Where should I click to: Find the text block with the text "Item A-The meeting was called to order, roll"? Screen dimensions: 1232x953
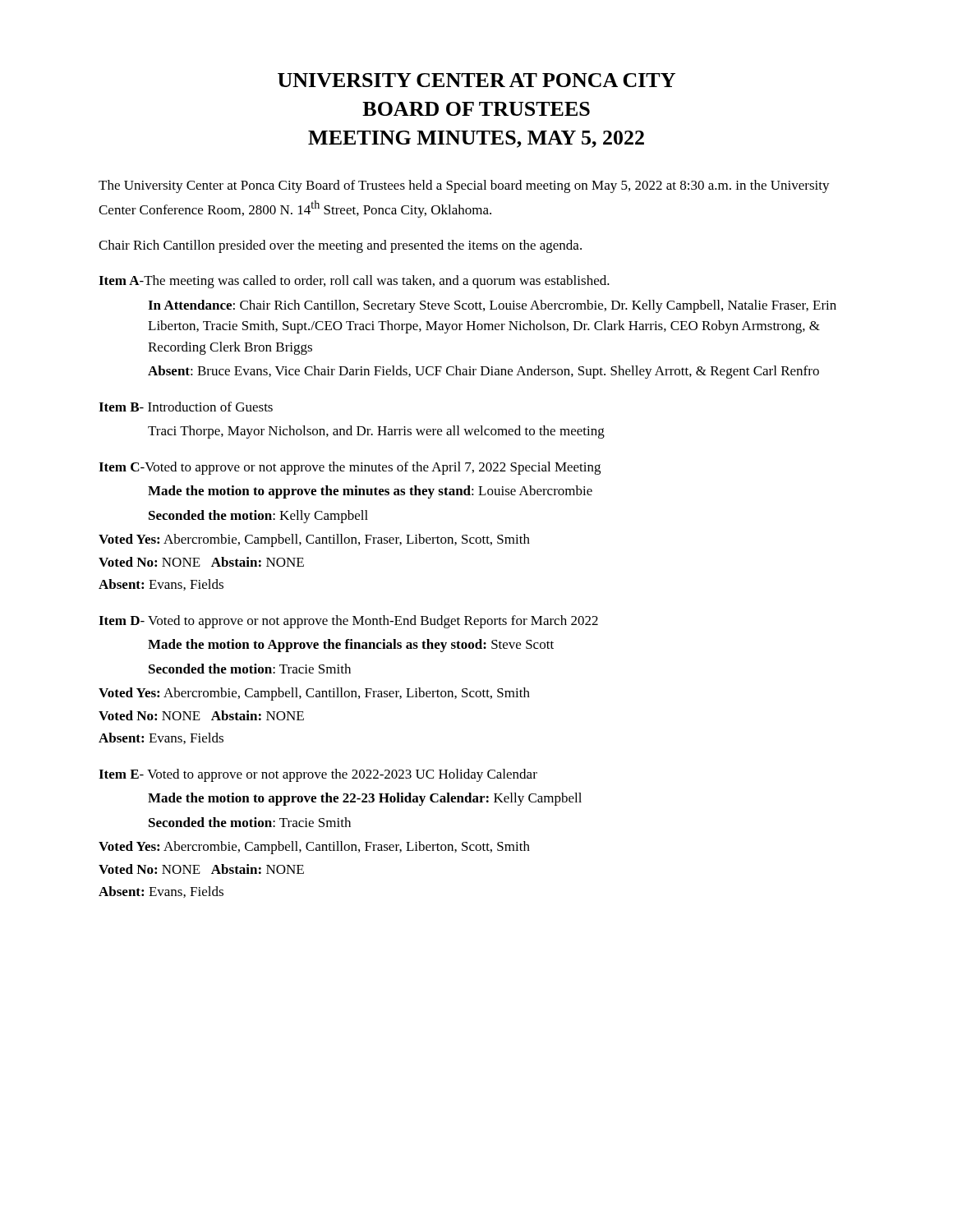[476, 326]
